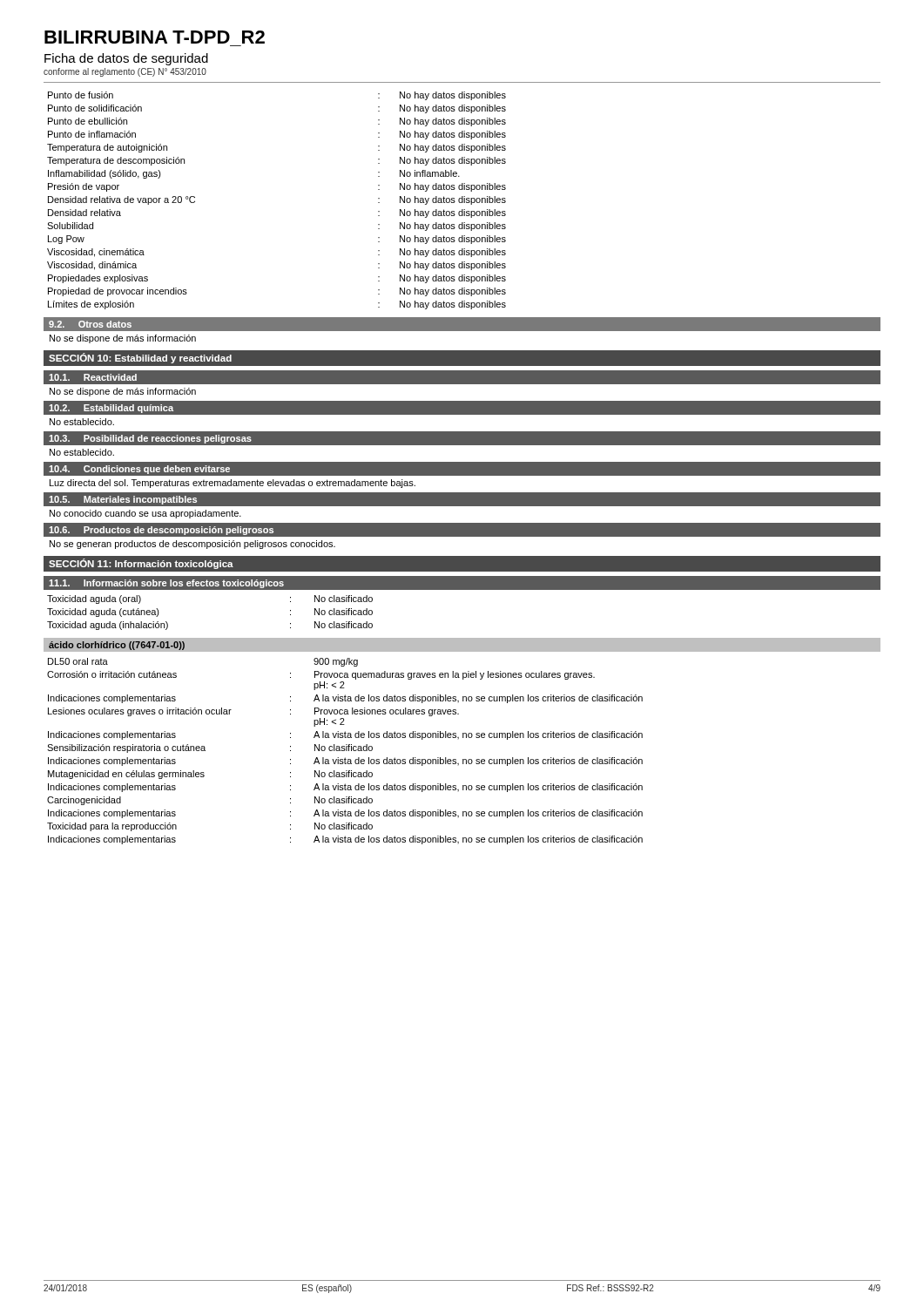Click on the table containing "Toxicidad aguda (inhalación)"

(x=462, y=611)
